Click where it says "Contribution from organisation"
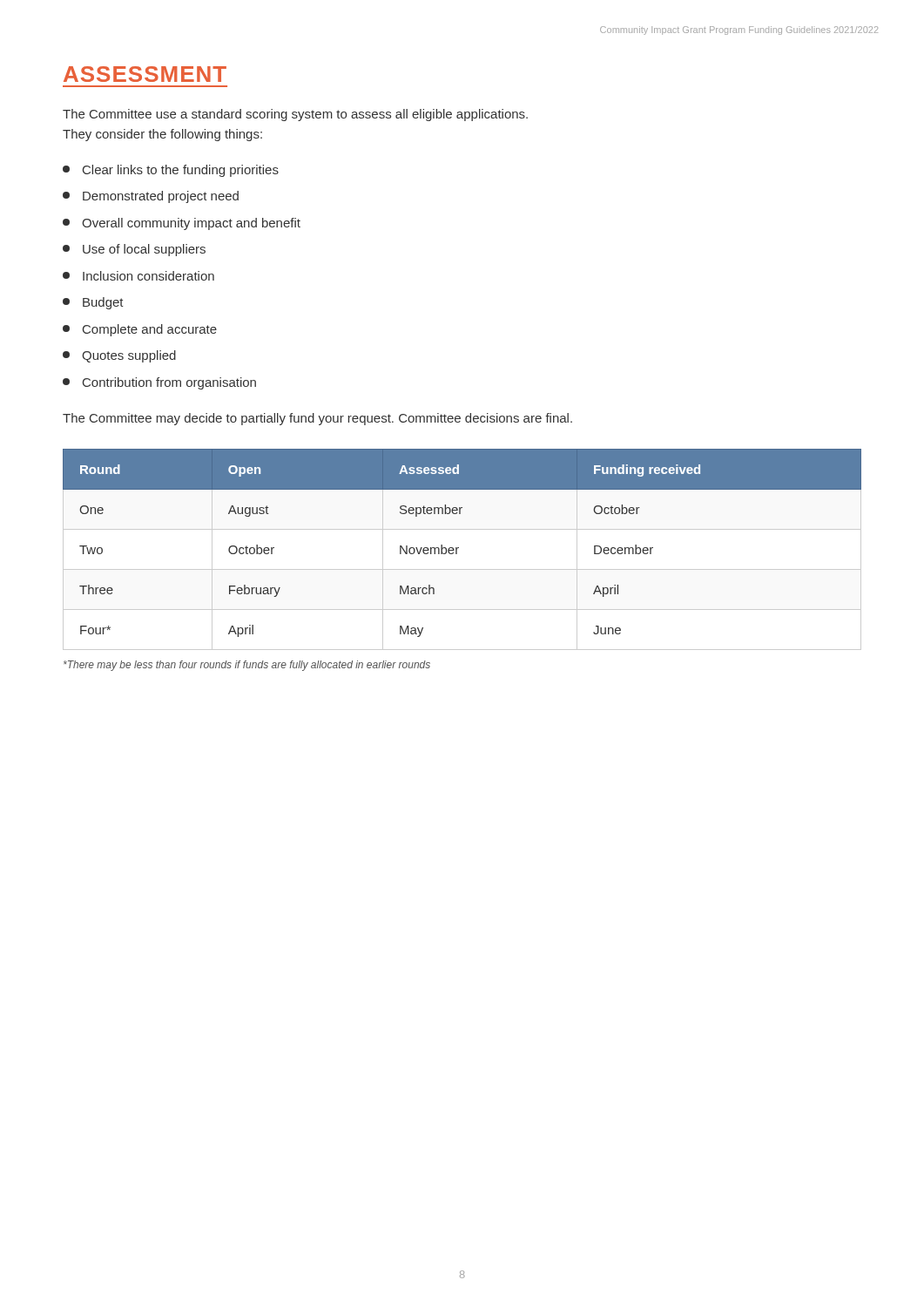Screen dimensions: 1307x924 click(160, 382)
